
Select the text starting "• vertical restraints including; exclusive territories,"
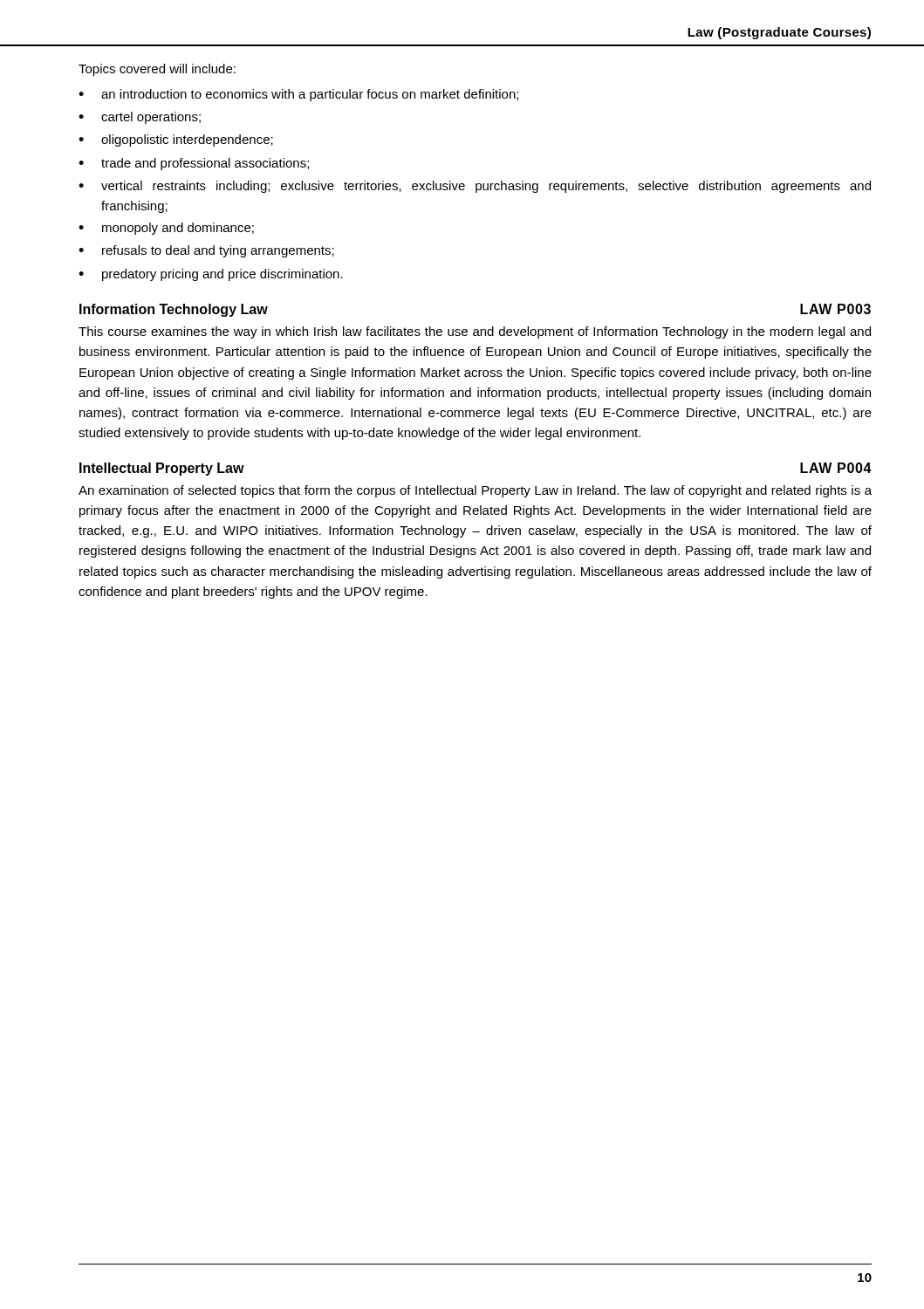[x=475, y=196]
